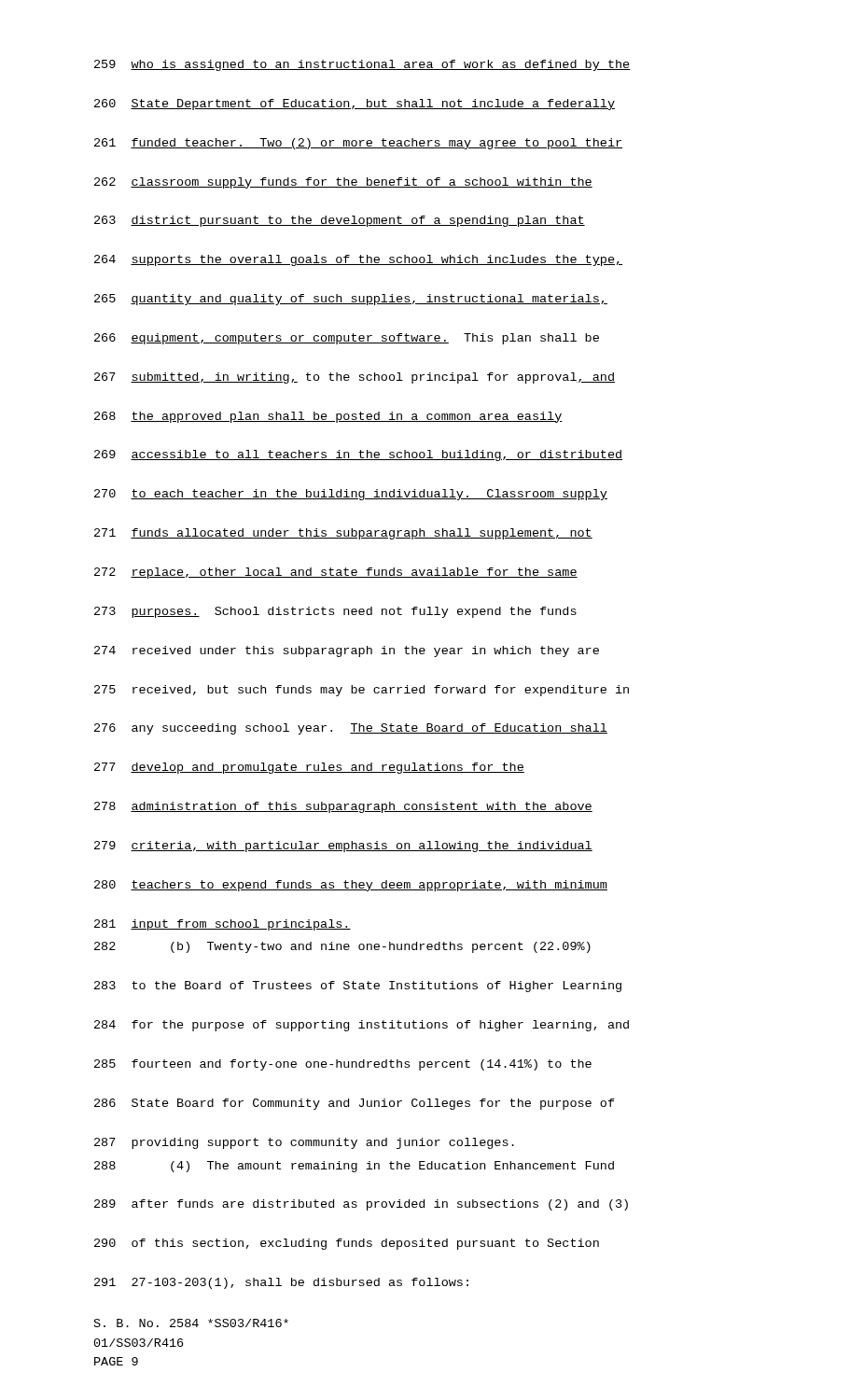Locate the block of text that opens with "259 who is assigned to"
The image size is (850, 1400).
click(x=434, y=495)
